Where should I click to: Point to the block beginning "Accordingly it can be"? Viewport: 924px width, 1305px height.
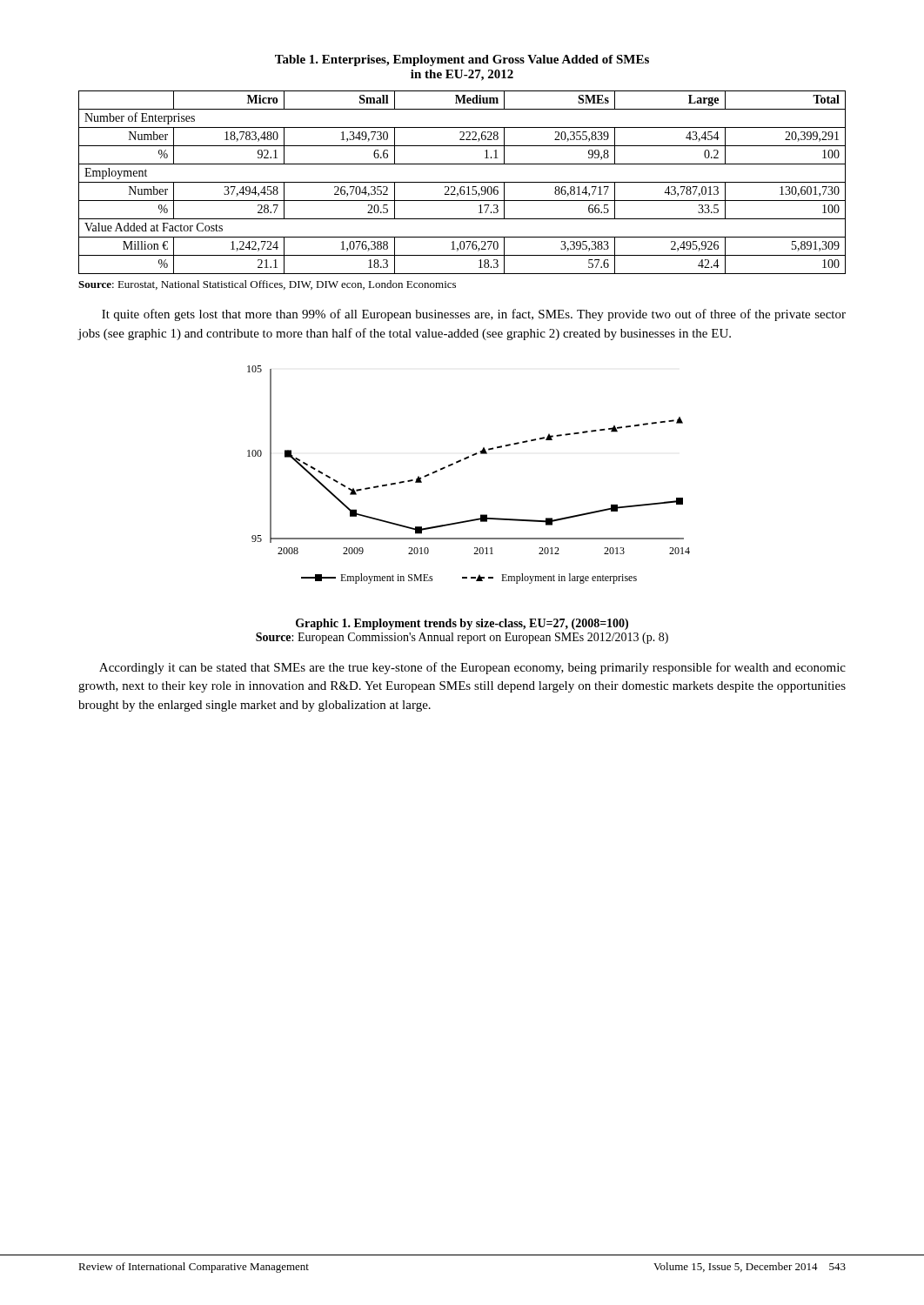[x=462, y=686]
